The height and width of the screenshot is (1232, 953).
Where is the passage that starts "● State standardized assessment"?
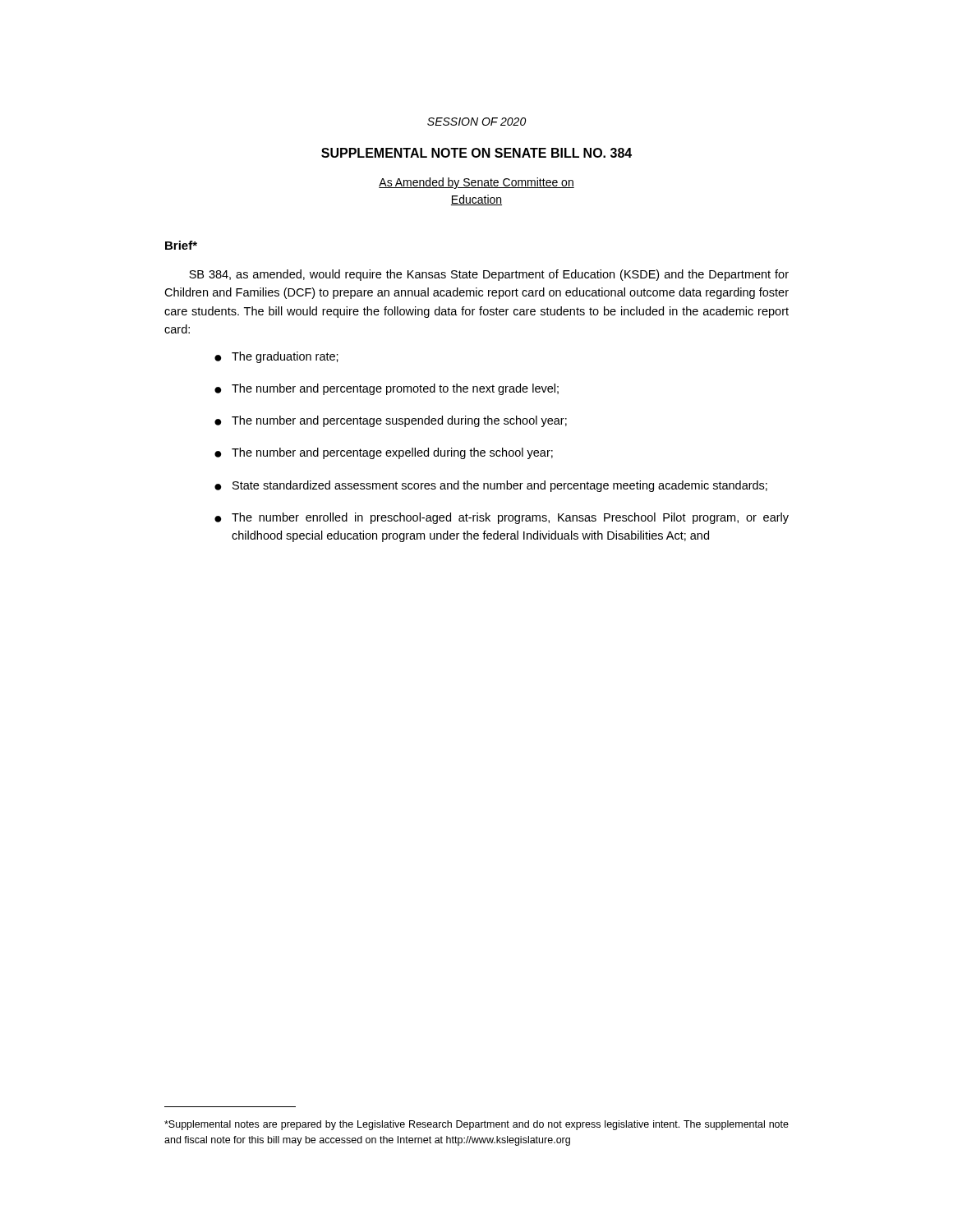(x=501, y=486)
